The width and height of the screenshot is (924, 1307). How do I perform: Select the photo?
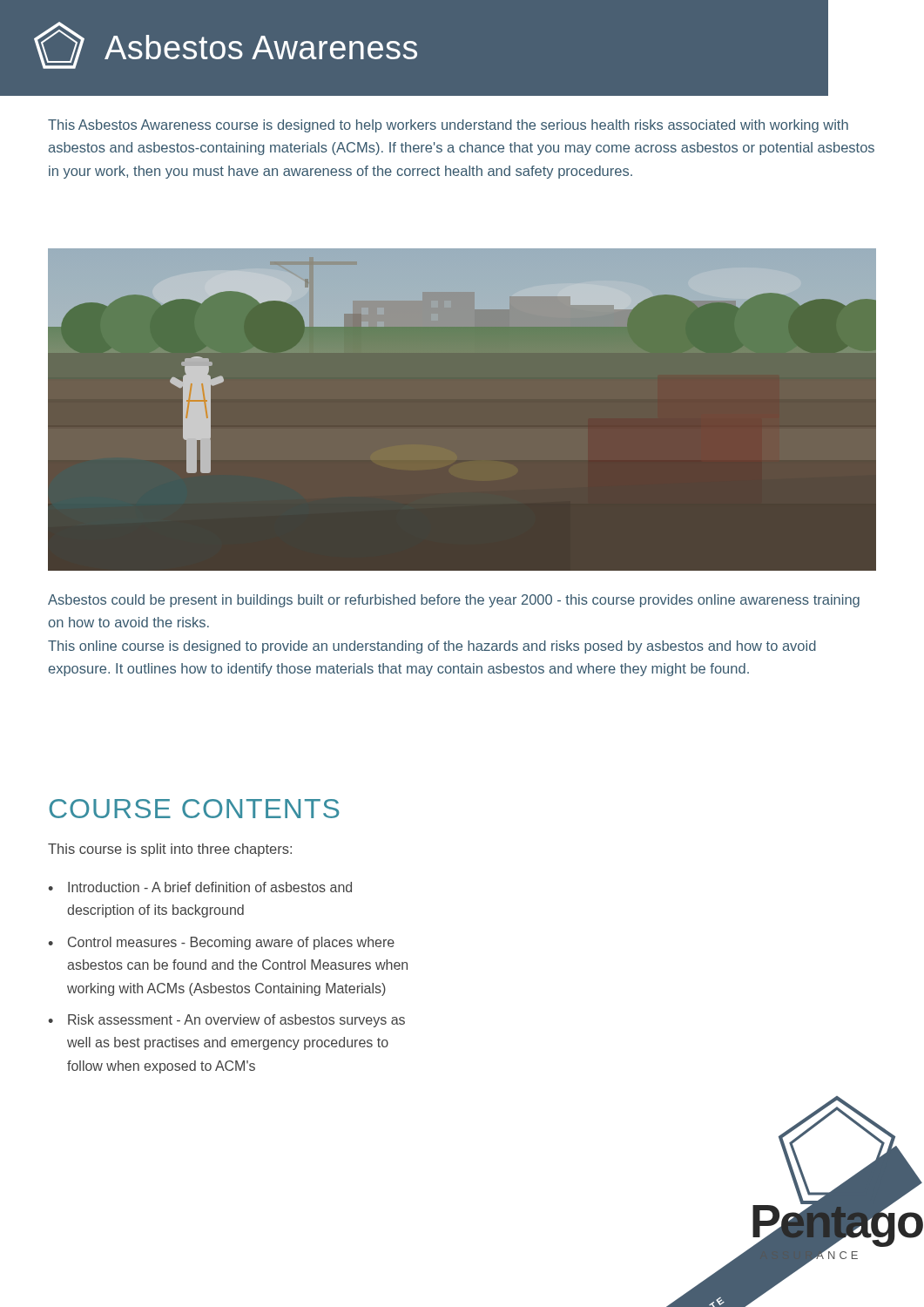[x=462, y=410]
